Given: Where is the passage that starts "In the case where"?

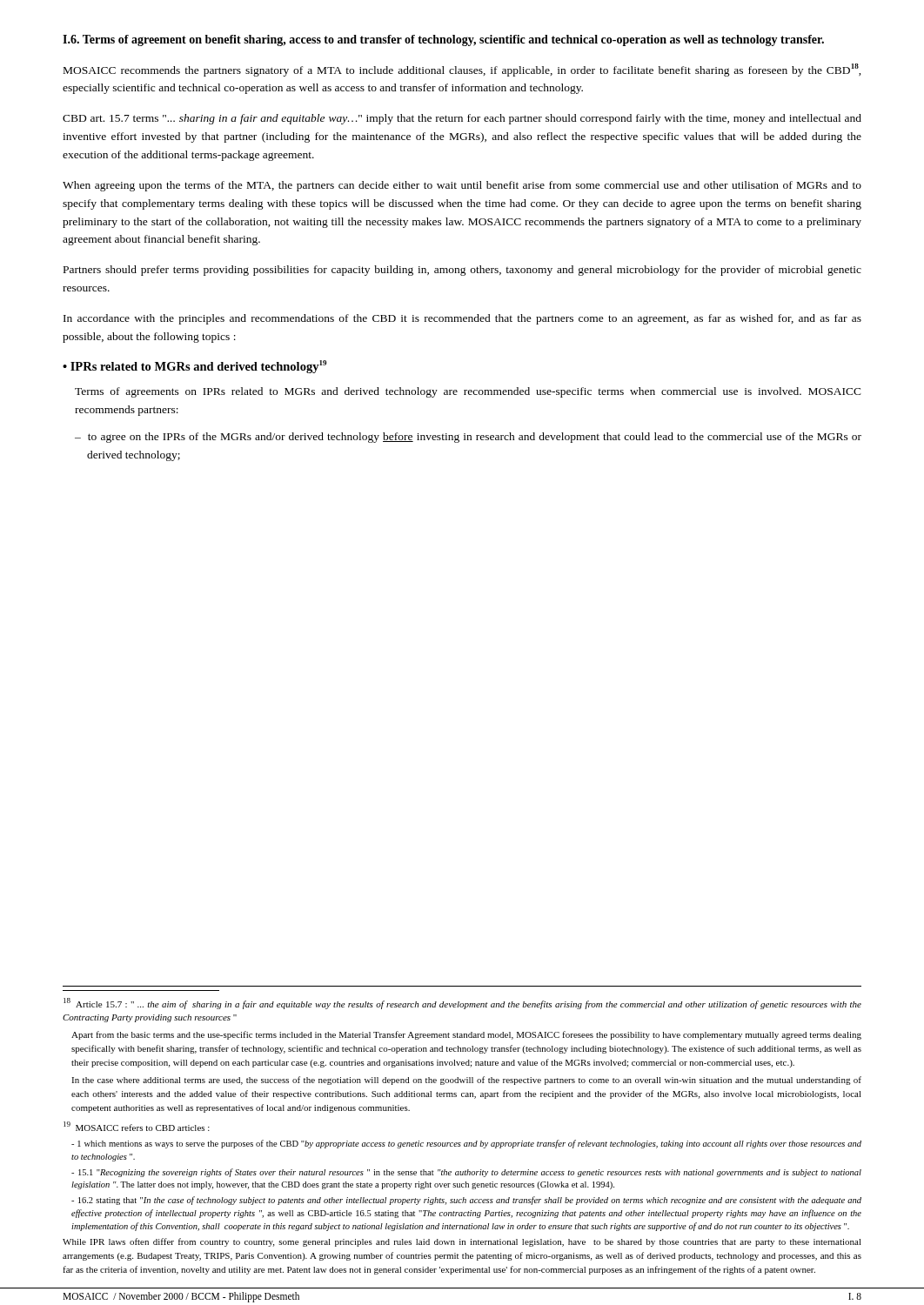Looking at the screenshot, I should [x=466, y=1094].
